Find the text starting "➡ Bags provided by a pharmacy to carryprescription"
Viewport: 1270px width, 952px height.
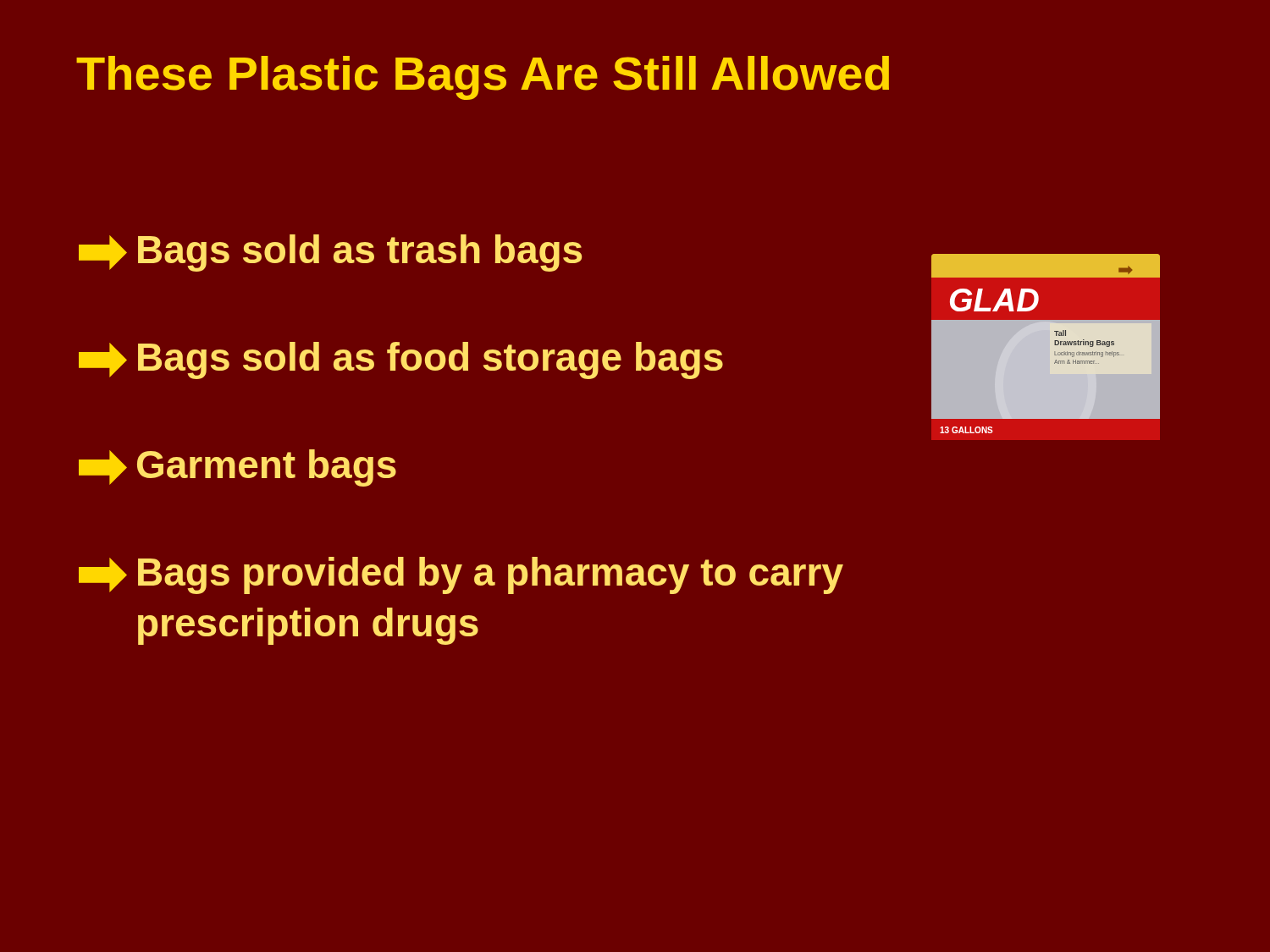[460, 596]
